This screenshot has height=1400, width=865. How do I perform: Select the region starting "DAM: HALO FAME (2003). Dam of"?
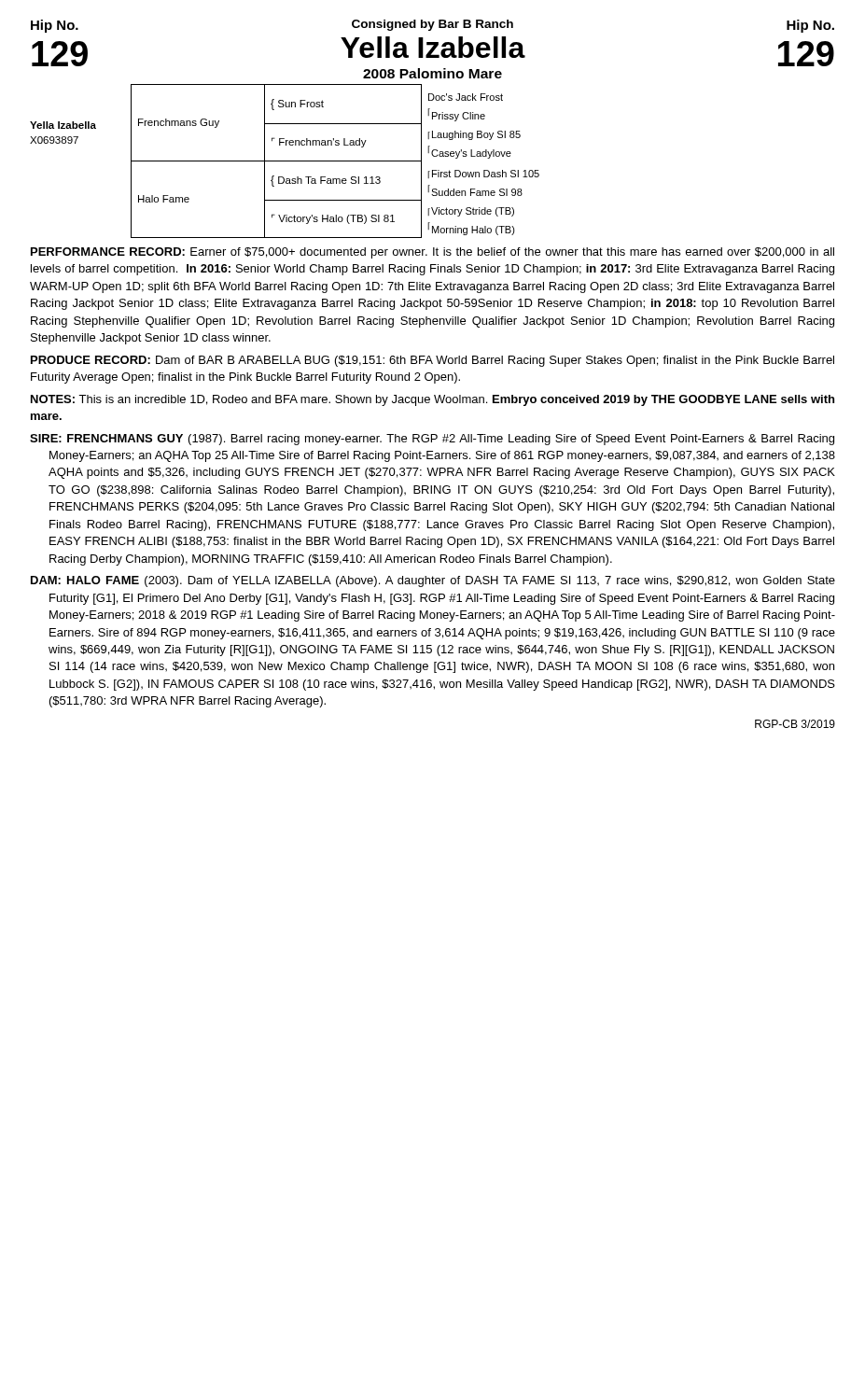click(x=432, y=641)
